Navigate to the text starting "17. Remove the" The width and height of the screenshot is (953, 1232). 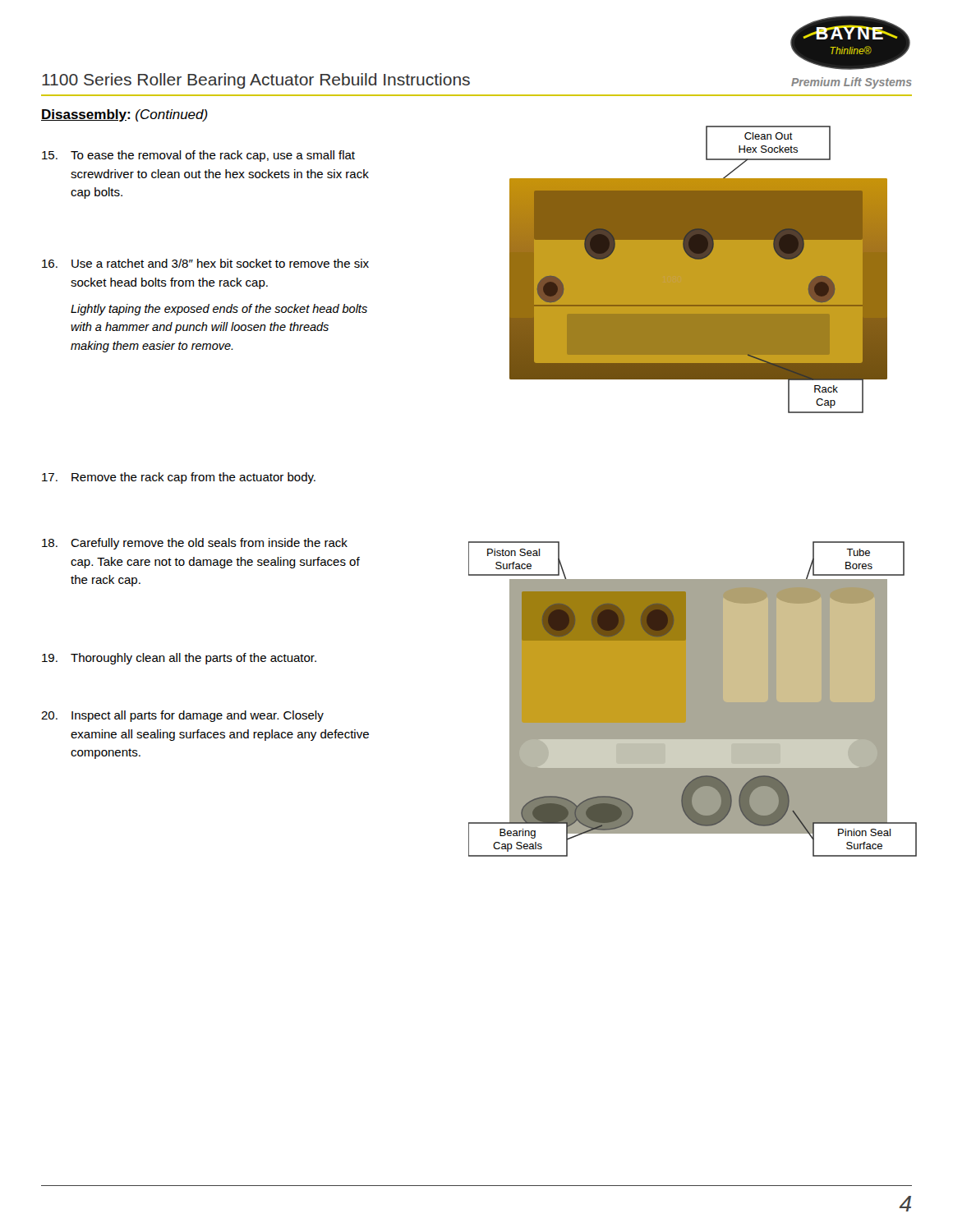[179, 477]
